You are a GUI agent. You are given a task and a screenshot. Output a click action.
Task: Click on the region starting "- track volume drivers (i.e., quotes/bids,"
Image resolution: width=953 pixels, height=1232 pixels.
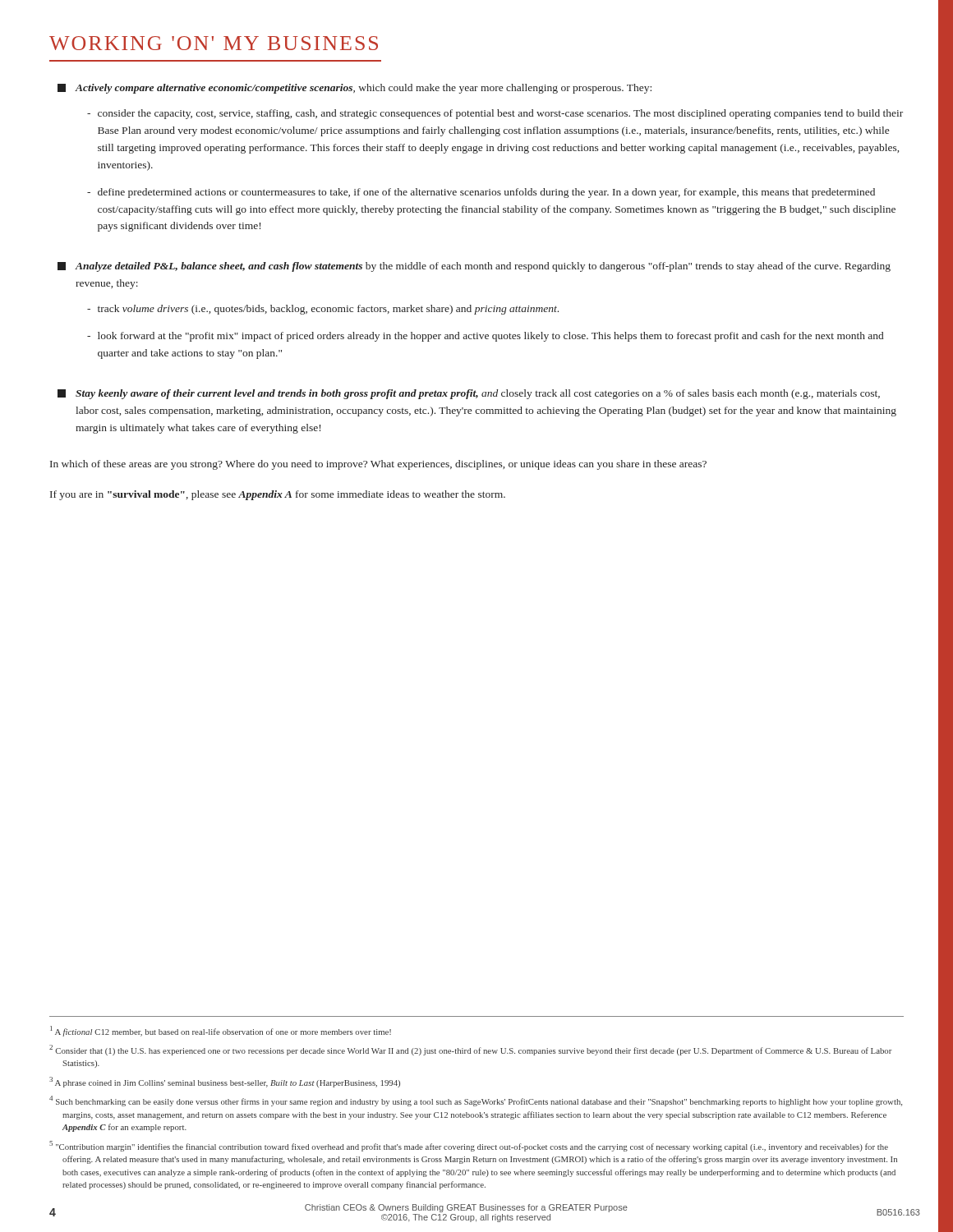coord(495,309)
